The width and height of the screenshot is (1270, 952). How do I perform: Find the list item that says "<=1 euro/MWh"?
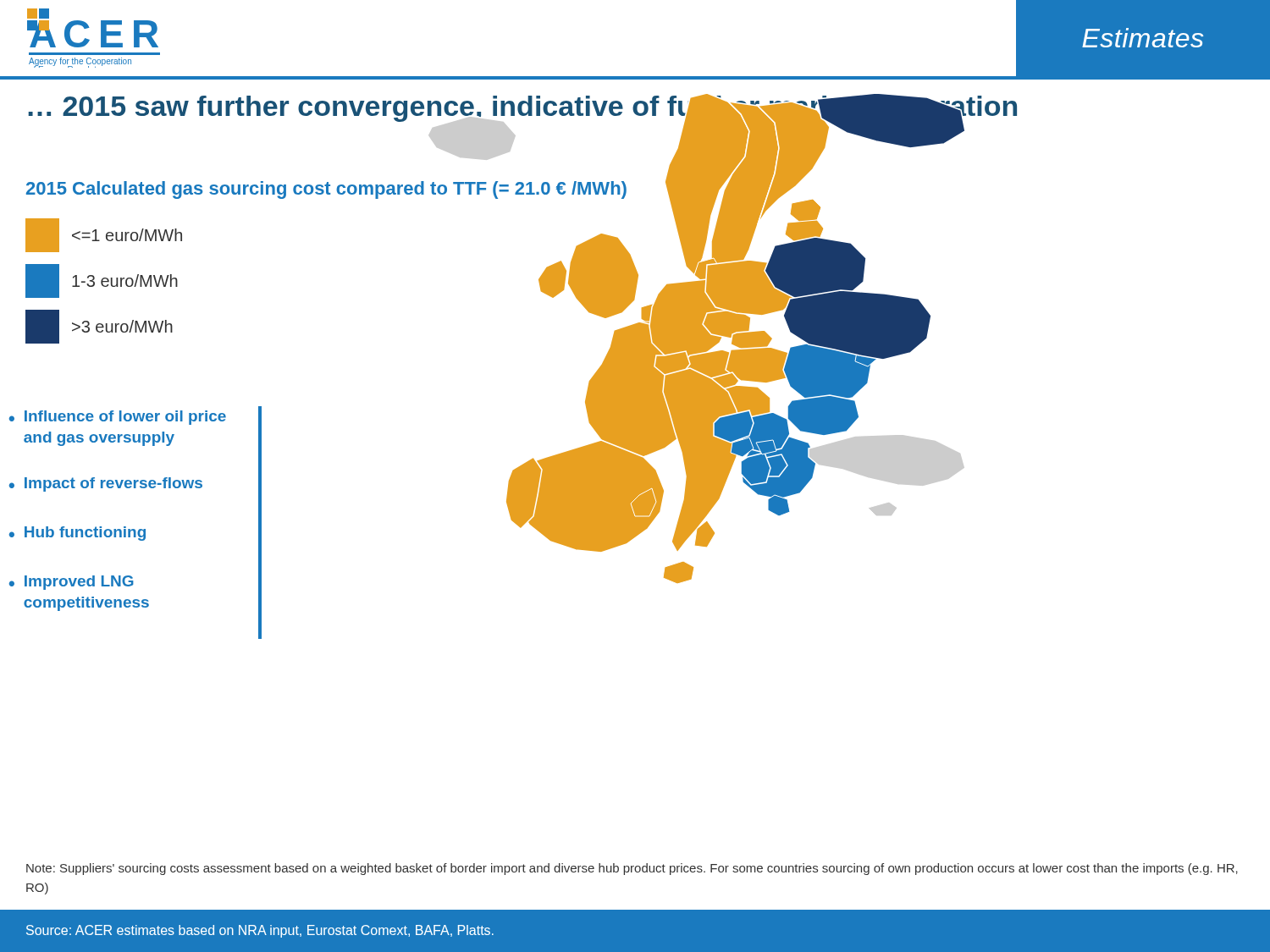point(104,235)
